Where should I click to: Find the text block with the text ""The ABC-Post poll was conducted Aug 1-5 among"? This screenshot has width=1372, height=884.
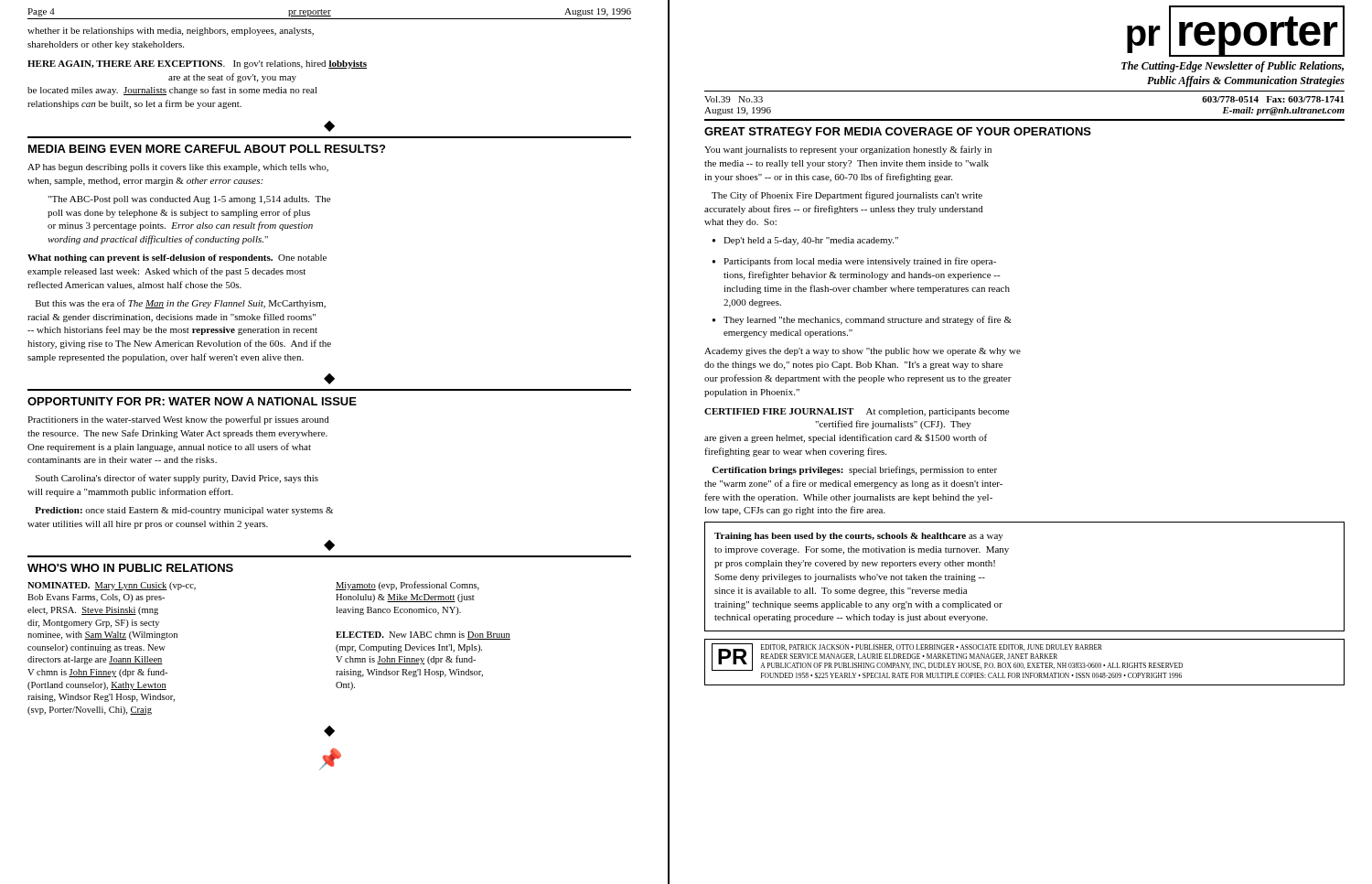pos(189,219)
